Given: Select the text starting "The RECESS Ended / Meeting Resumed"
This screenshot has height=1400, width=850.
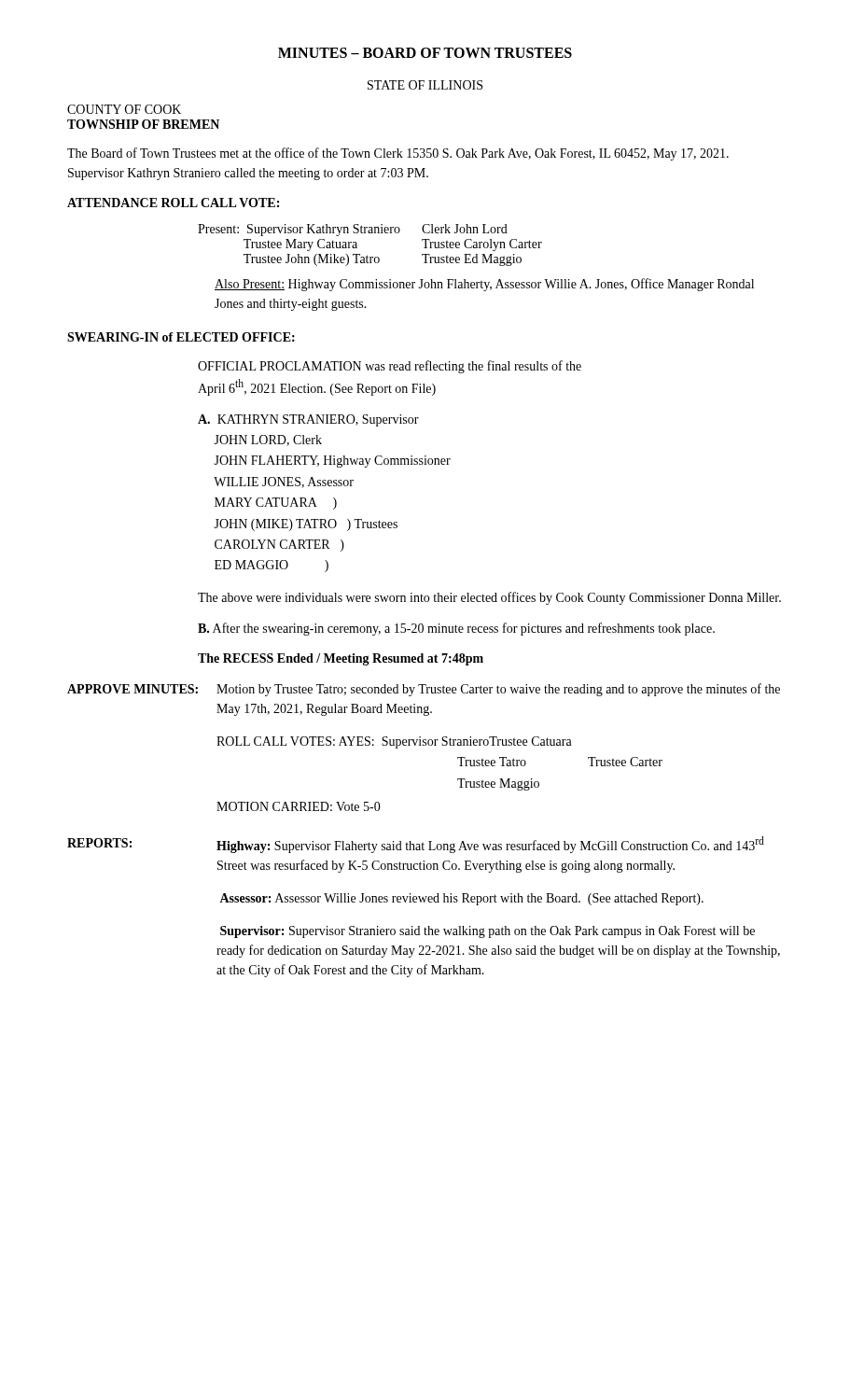Looking at the screenshot, I should pyautogui.click(x=341, y=658).
